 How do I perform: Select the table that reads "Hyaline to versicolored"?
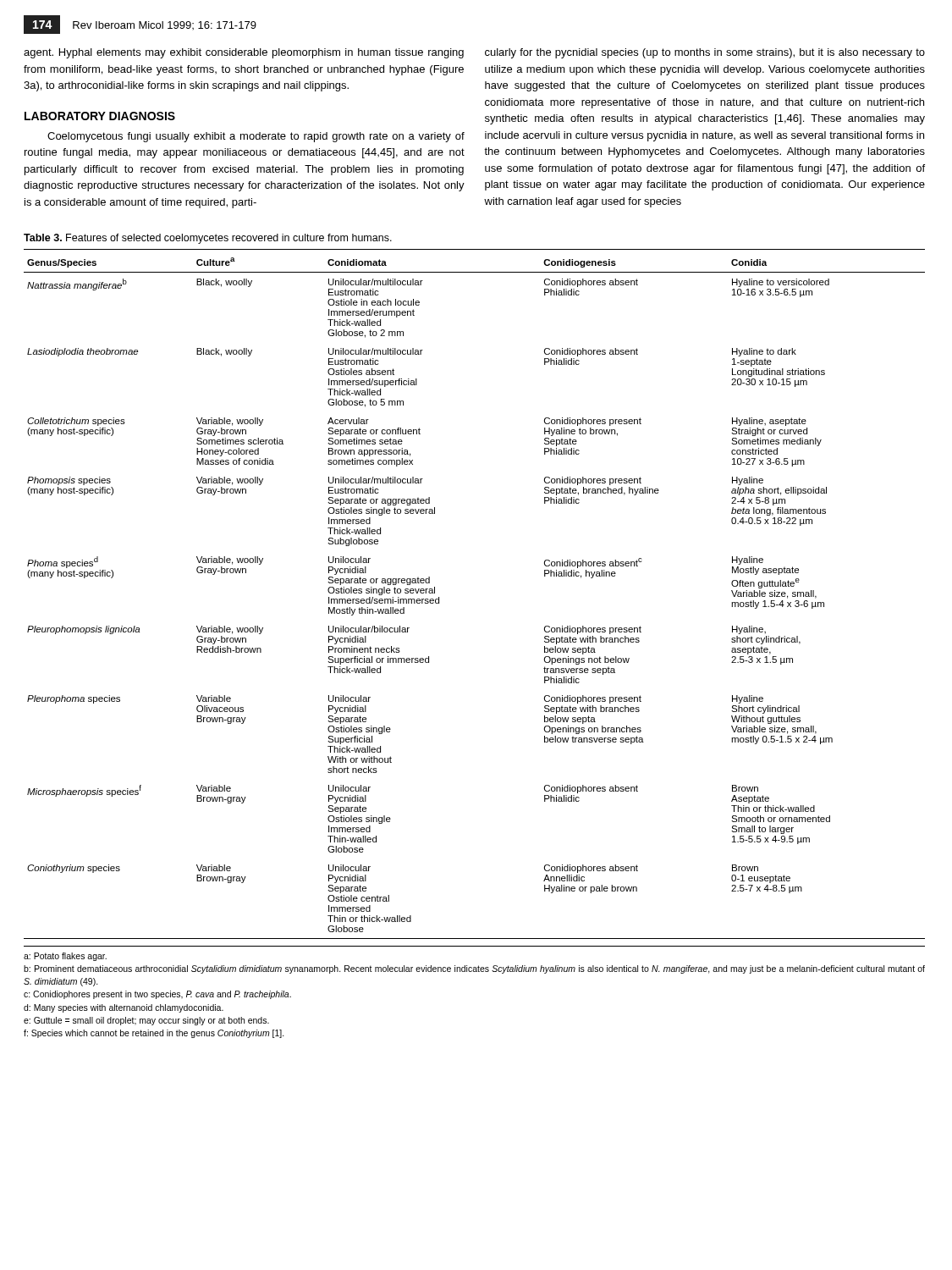click(x=474, y=594)
